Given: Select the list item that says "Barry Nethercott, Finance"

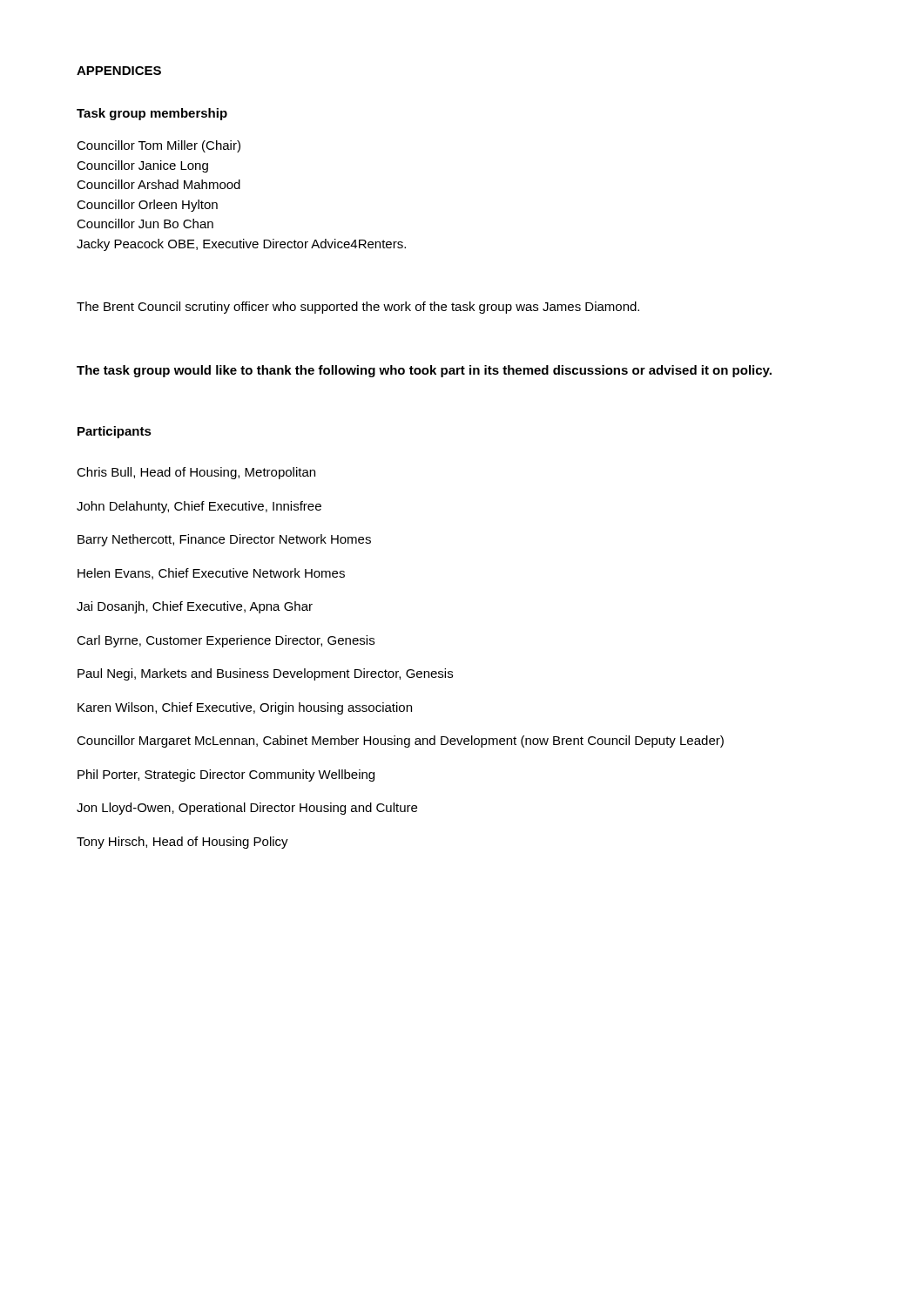Looking at the screenshot, I should click(224, 539).
